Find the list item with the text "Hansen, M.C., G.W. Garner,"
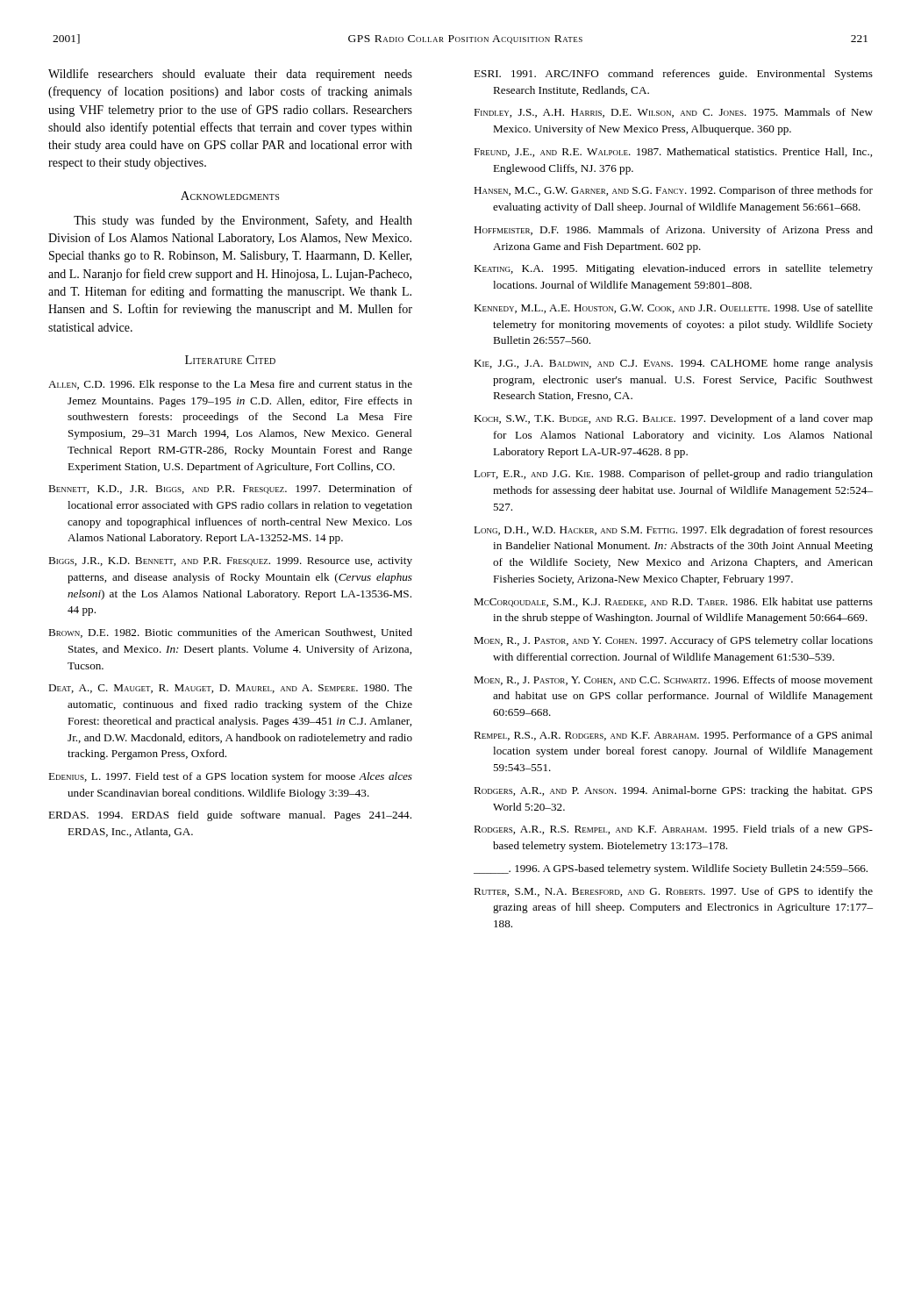The width and height of the screenshot is (921, 1316). pyautogui.click(x=673, y=199)
